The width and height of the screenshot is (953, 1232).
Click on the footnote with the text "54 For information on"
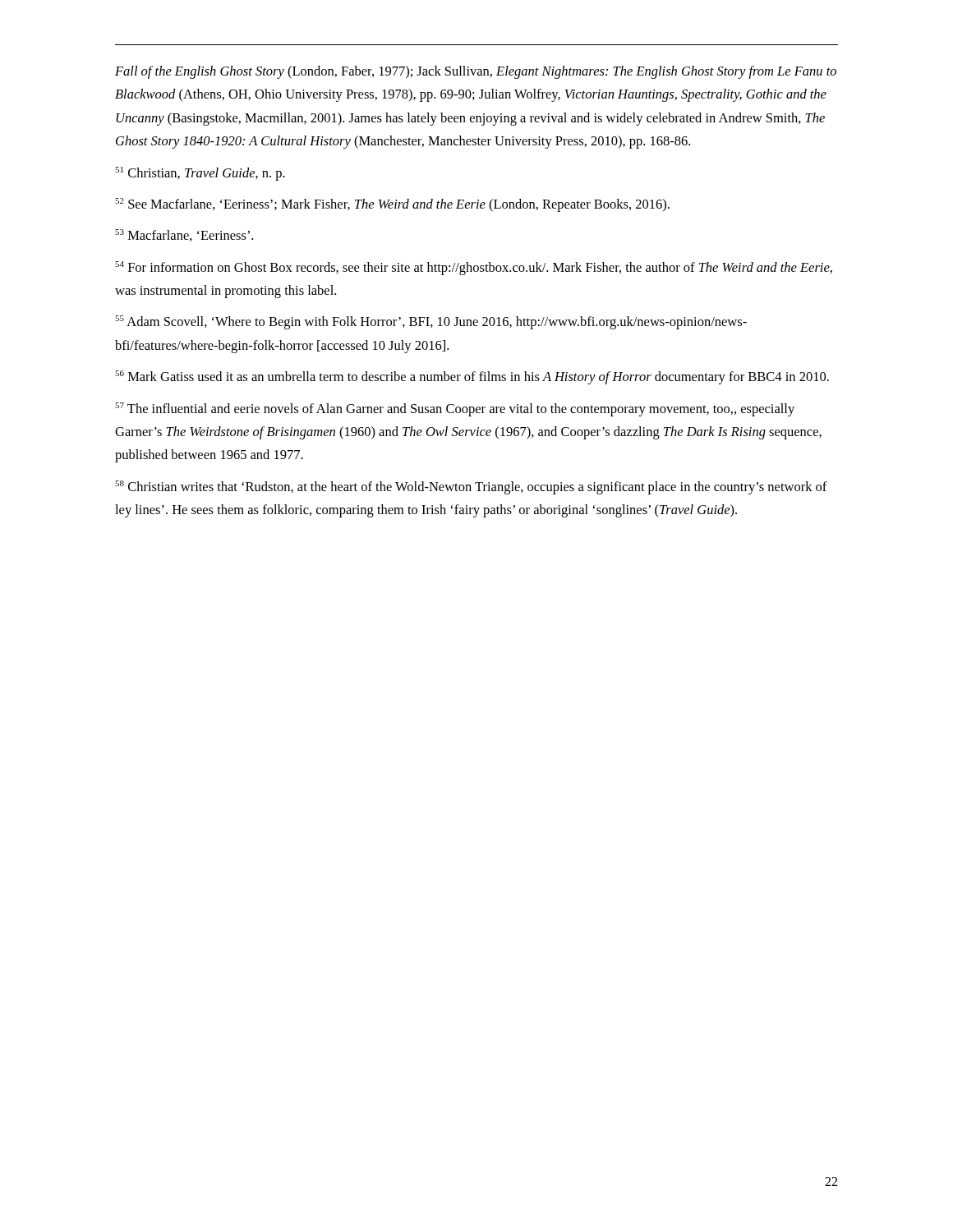474,278
